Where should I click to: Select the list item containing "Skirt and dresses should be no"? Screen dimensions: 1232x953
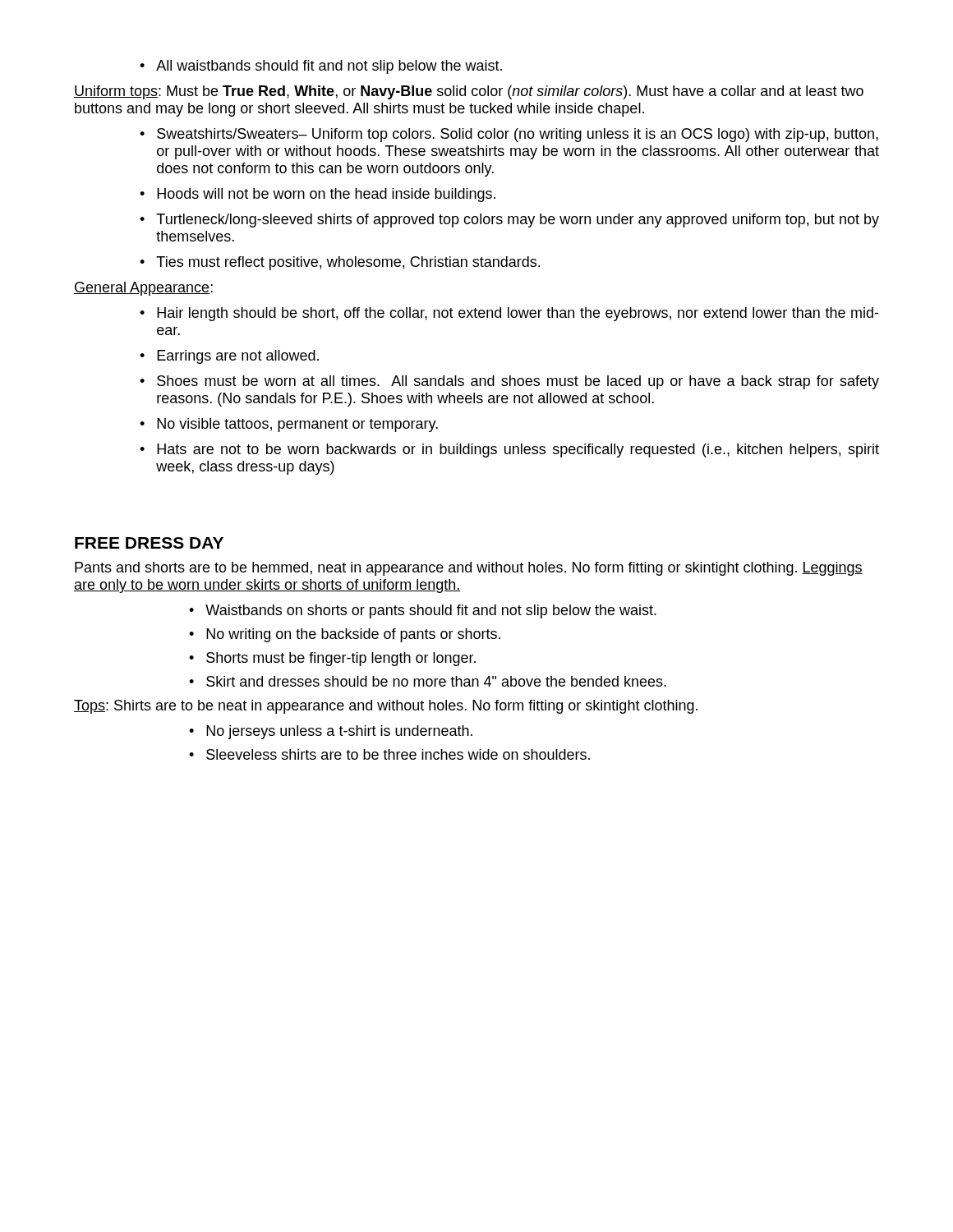(x=476, y=682)
